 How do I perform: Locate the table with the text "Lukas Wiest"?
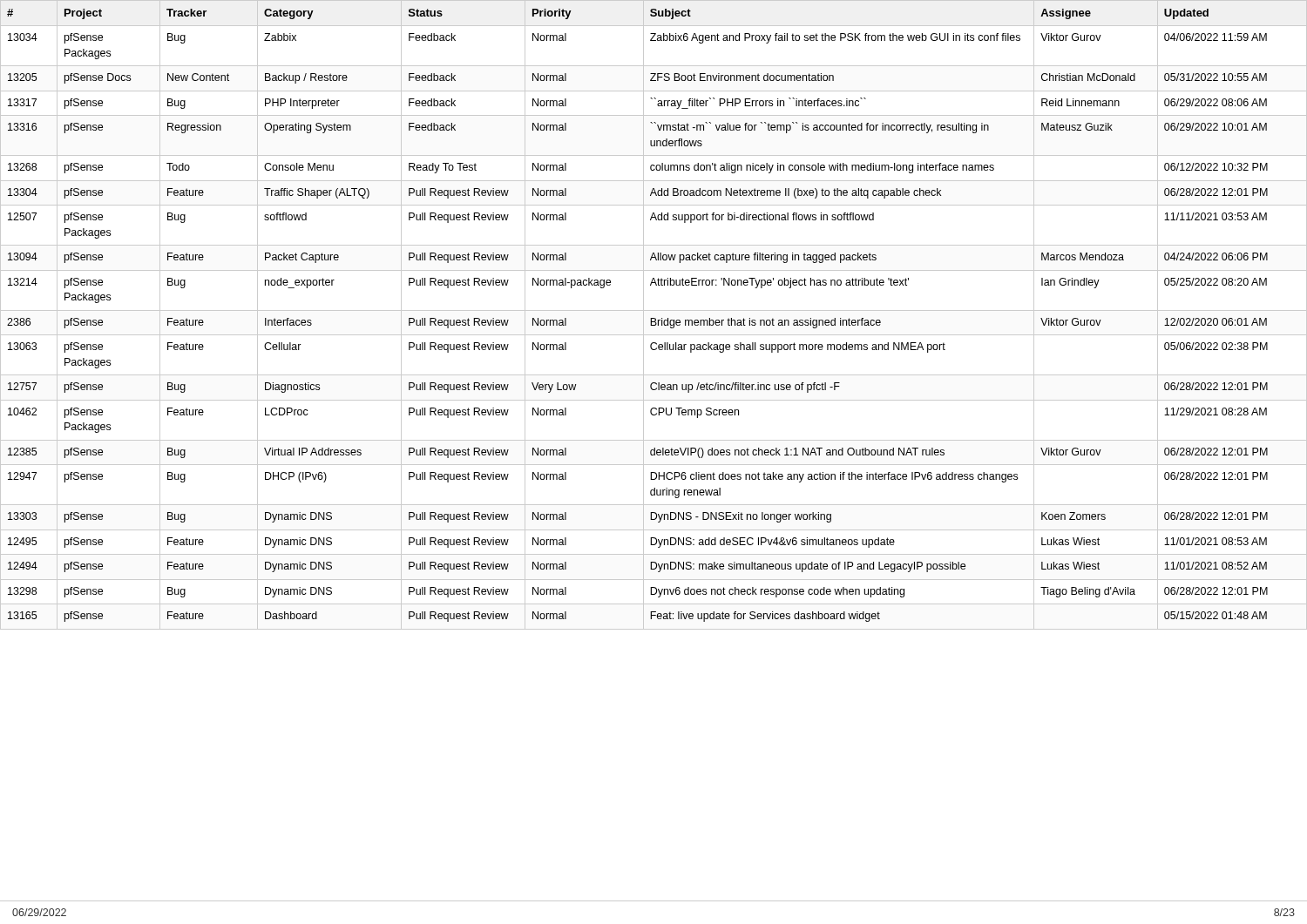point(654,315)
